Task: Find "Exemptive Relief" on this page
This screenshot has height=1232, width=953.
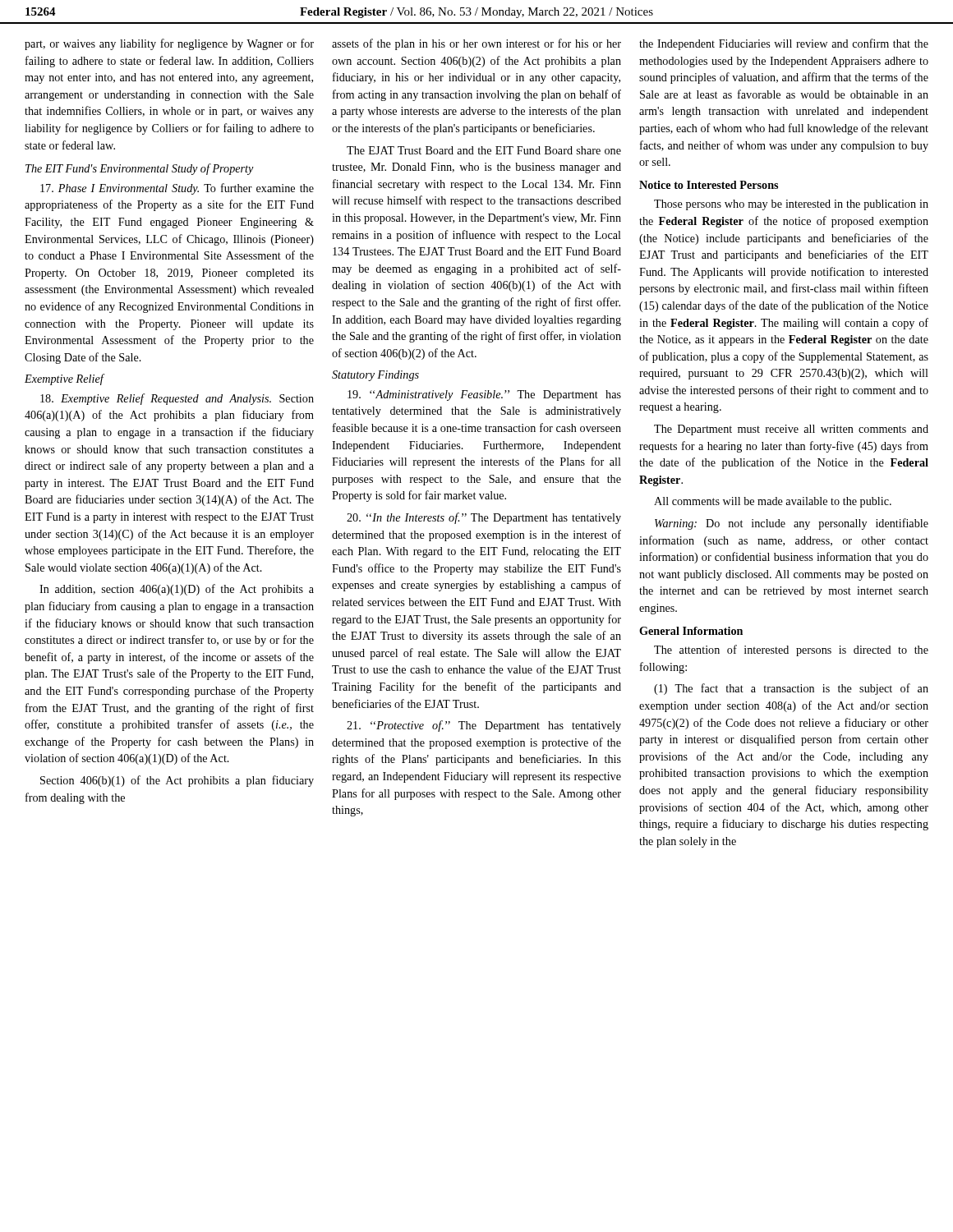Action: [64, 379]
